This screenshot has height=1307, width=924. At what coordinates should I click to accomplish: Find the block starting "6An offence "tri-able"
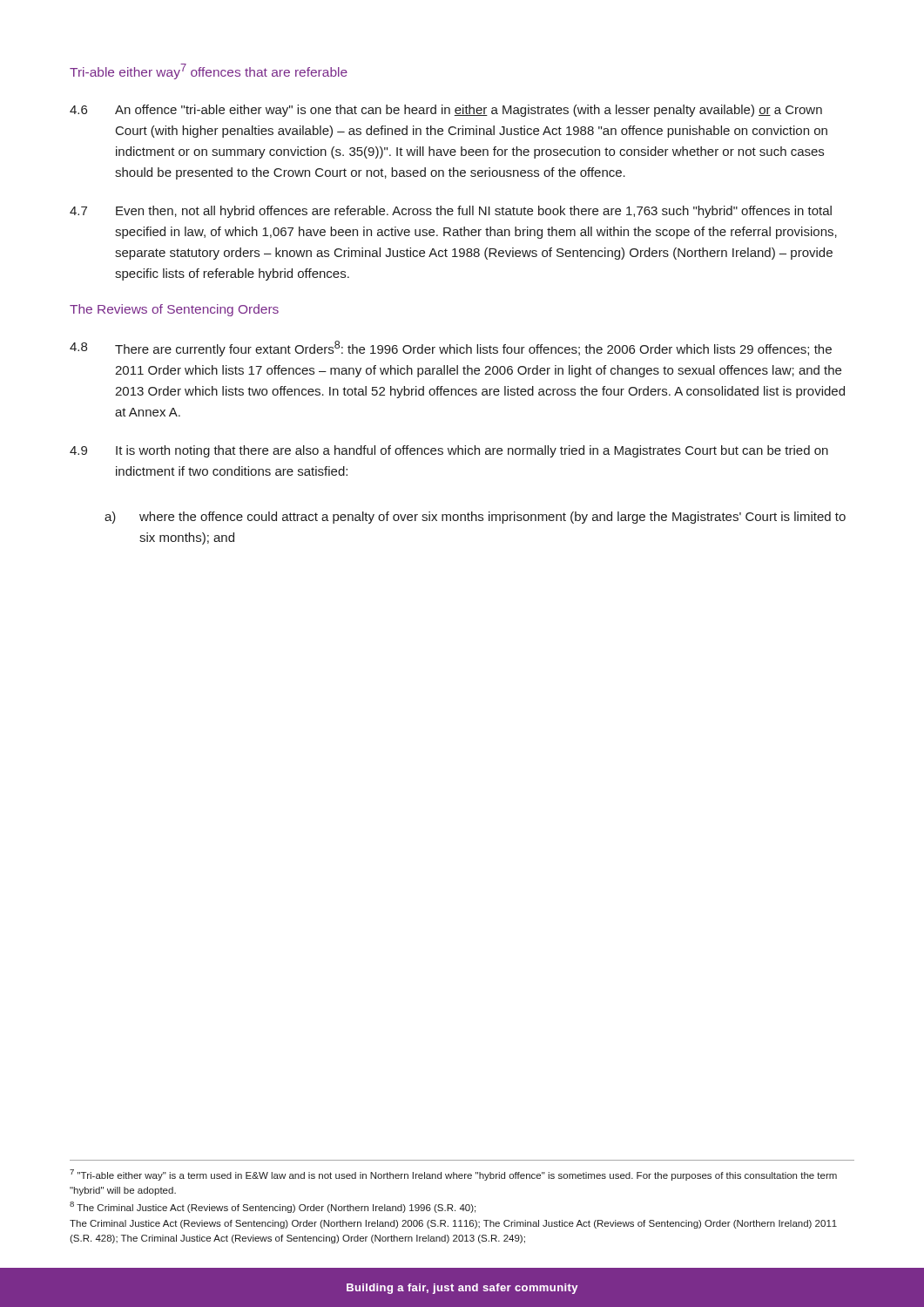[x=460, y=141]
